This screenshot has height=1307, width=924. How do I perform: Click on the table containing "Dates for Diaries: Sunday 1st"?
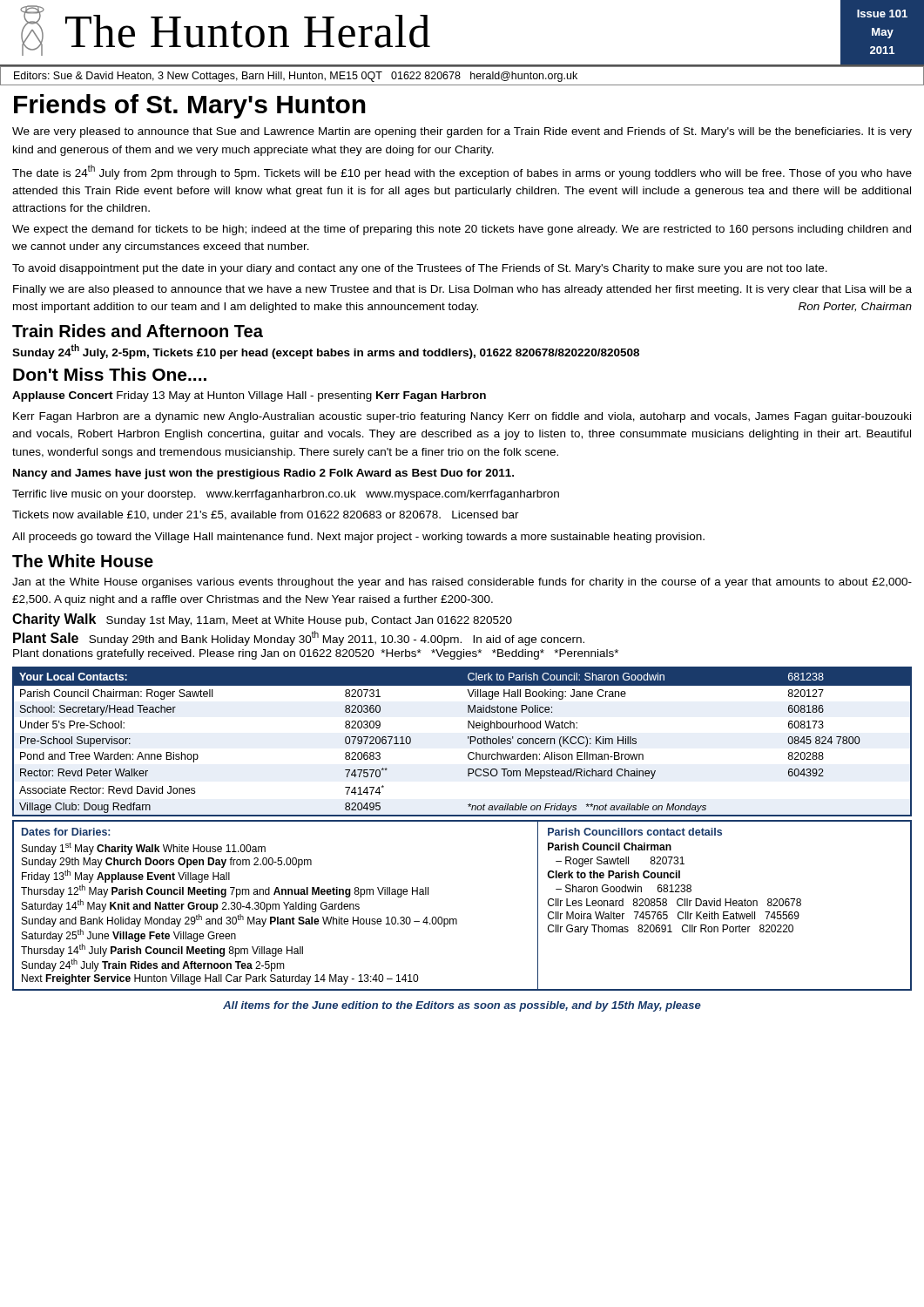(x=462, y=905)
